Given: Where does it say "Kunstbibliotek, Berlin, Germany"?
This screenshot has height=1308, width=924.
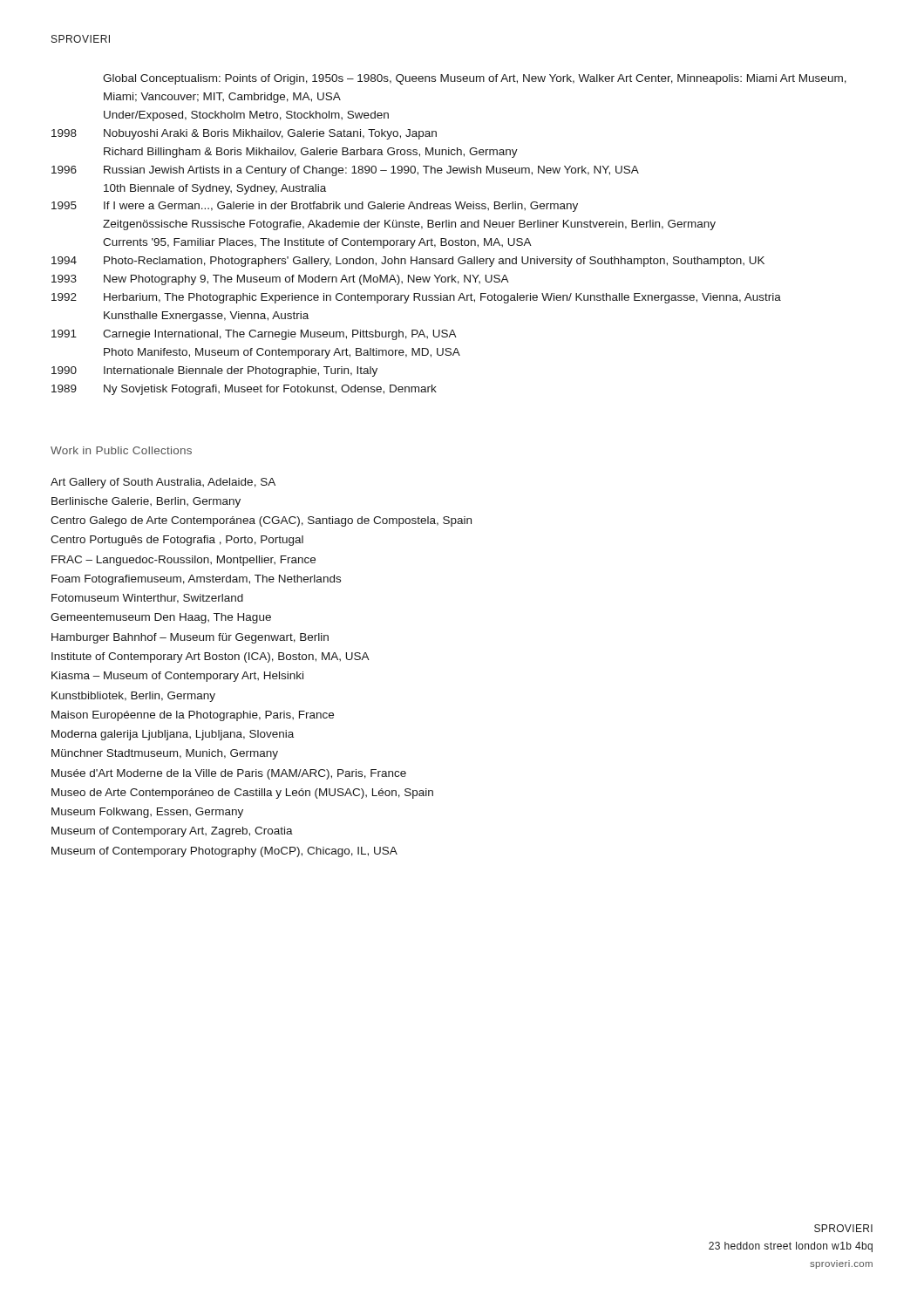Looking at the screenshot, I should [x=133, y=695].
